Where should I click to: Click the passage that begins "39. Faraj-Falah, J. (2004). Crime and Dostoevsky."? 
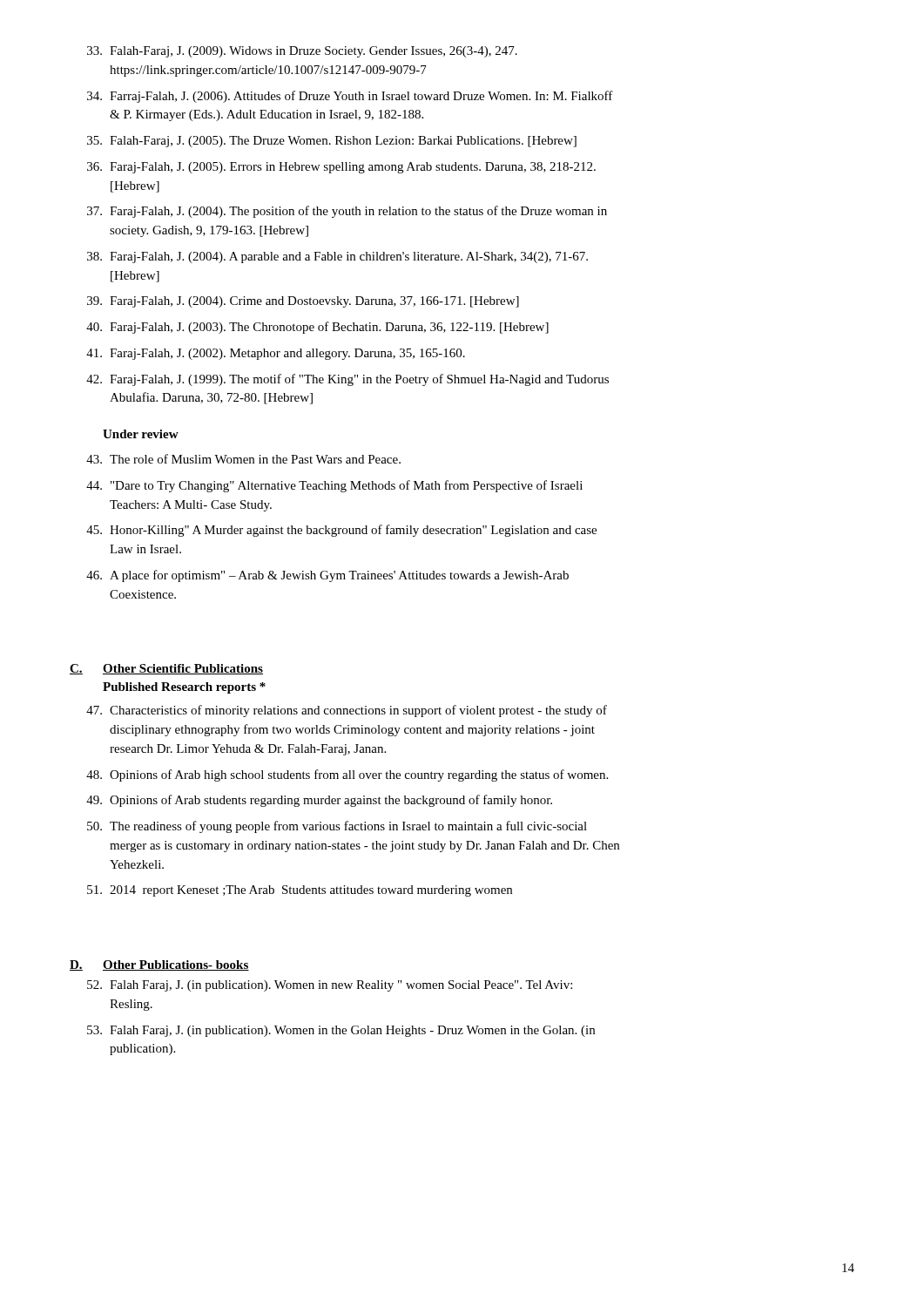[462, 302]
